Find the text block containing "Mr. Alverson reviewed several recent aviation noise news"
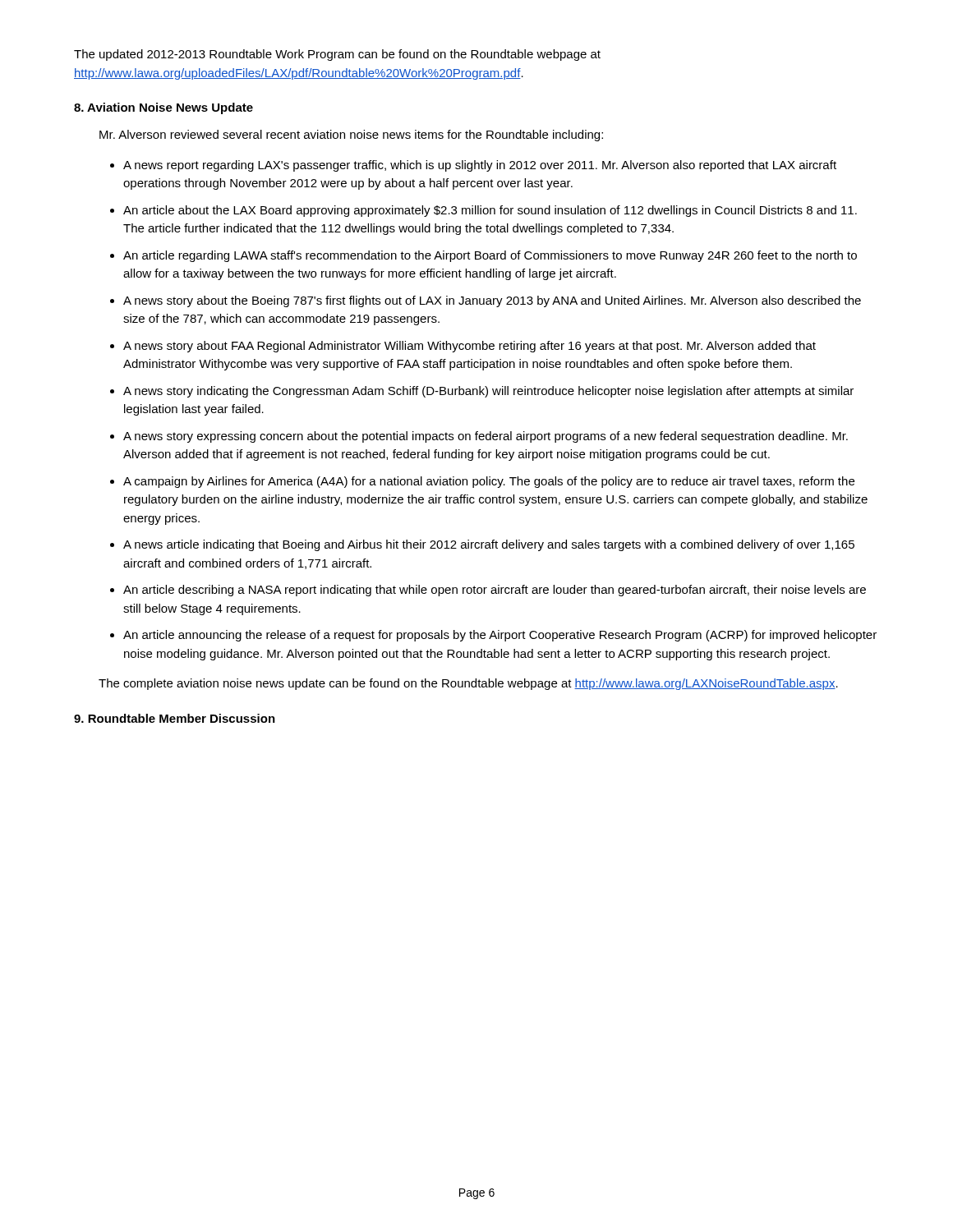Viewport: 953px width, 1232px height. 351,134
